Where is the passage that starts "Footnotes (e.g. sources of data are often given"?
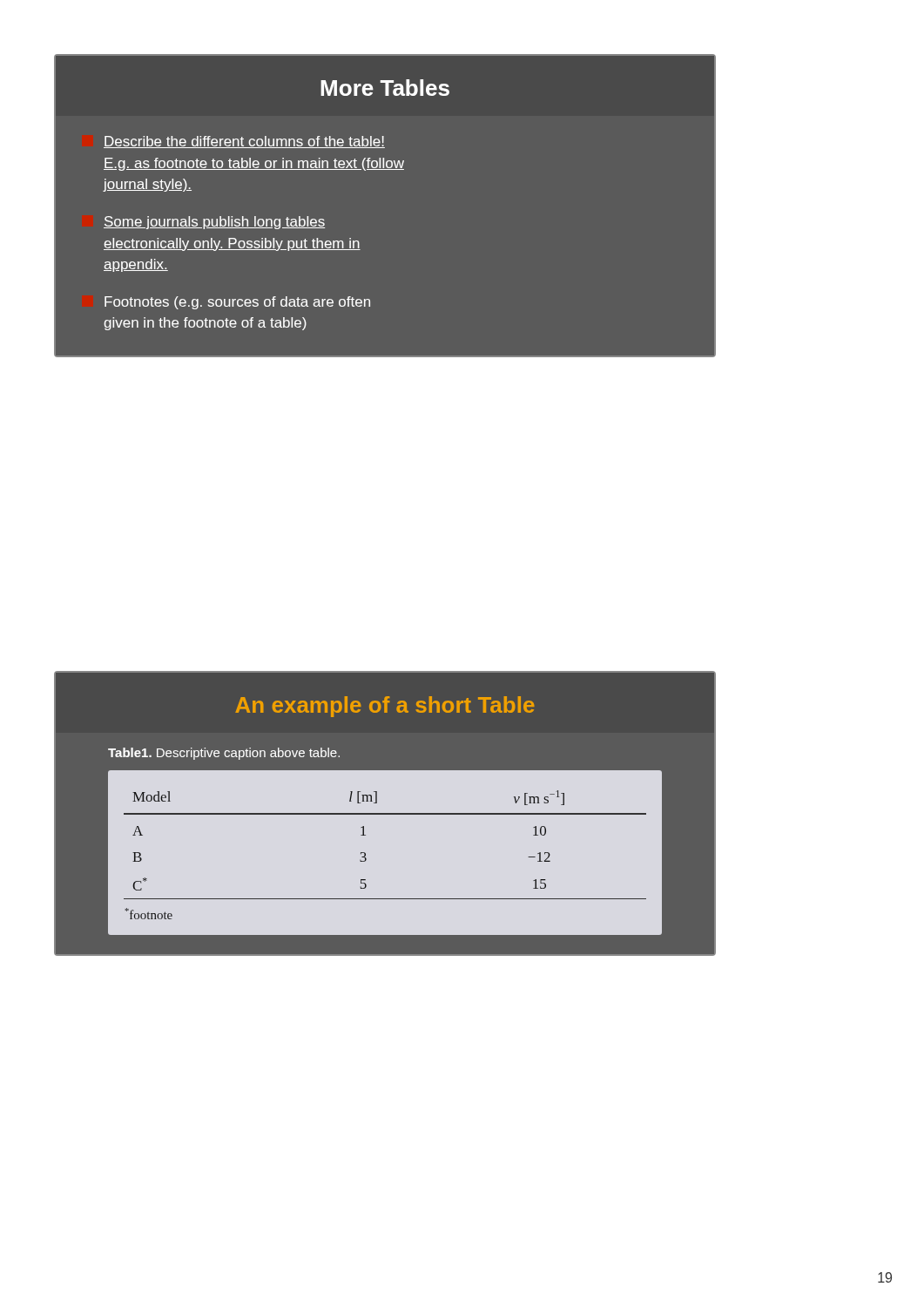Viewport: 924px width, 1307px height. (237, 303)
